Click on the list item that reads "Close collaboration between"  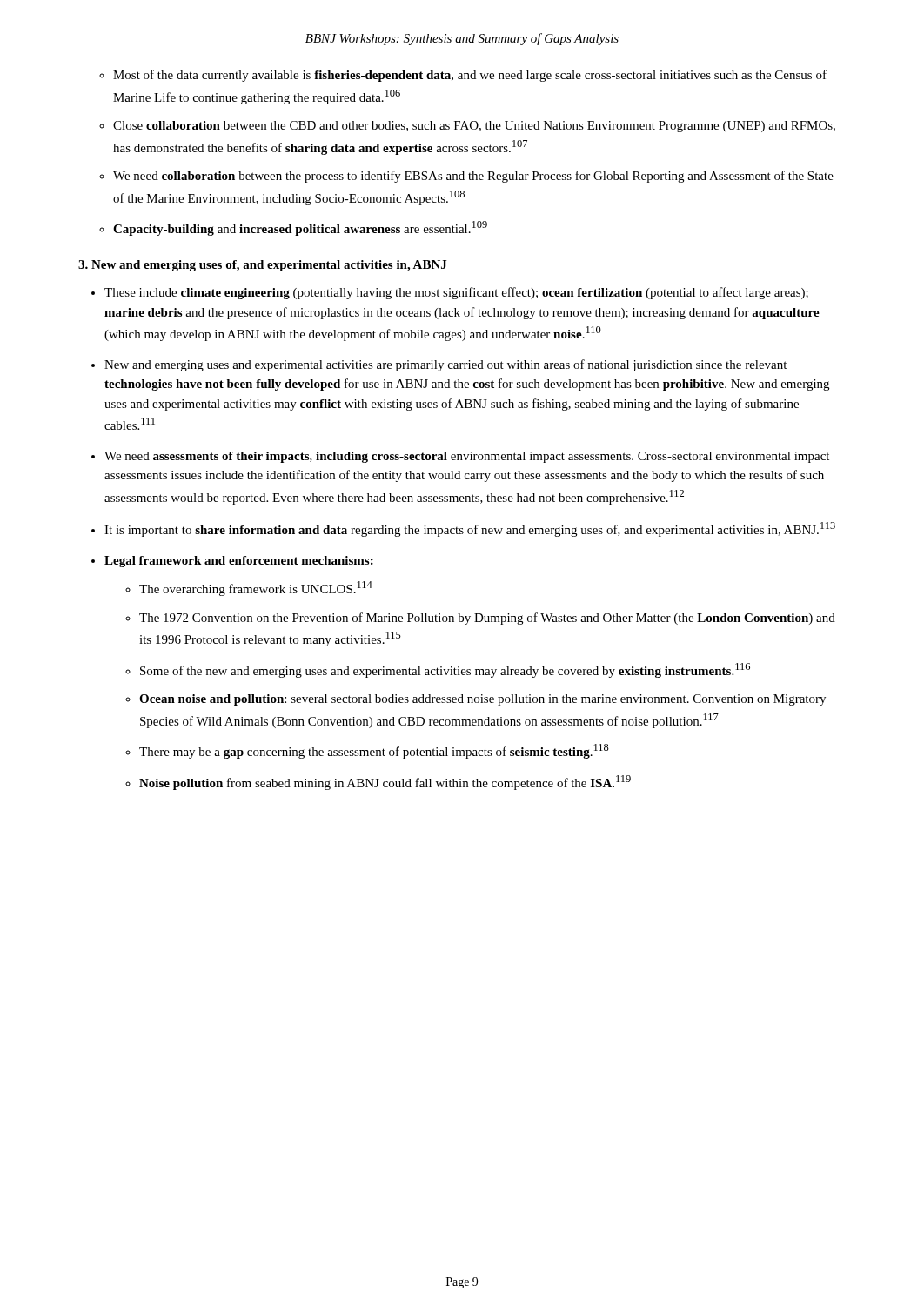click(475, 136)
